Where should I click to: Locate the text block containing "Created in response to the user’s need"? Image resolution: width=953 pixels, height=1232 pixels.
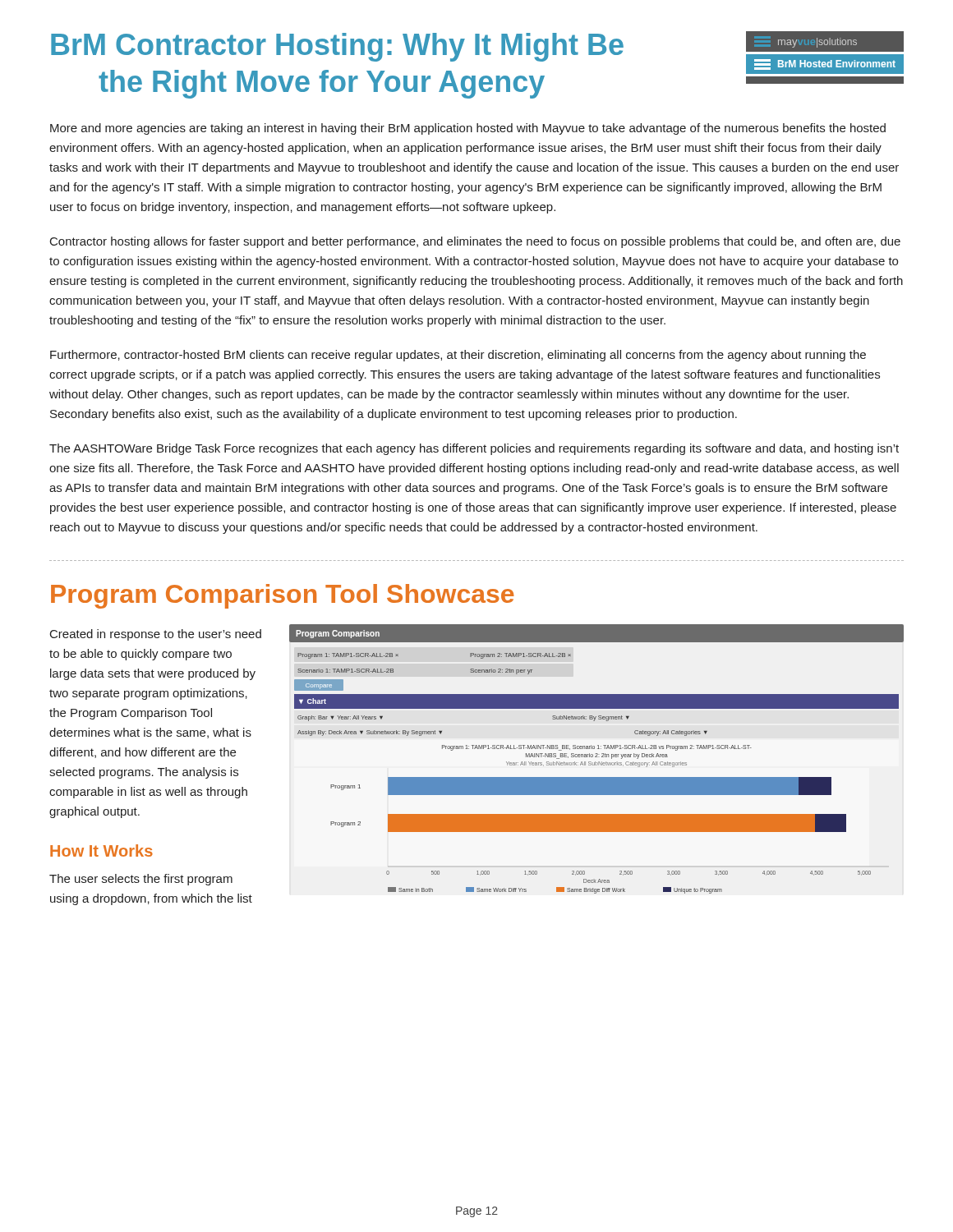pyautogui.click(x=156, y=722)
